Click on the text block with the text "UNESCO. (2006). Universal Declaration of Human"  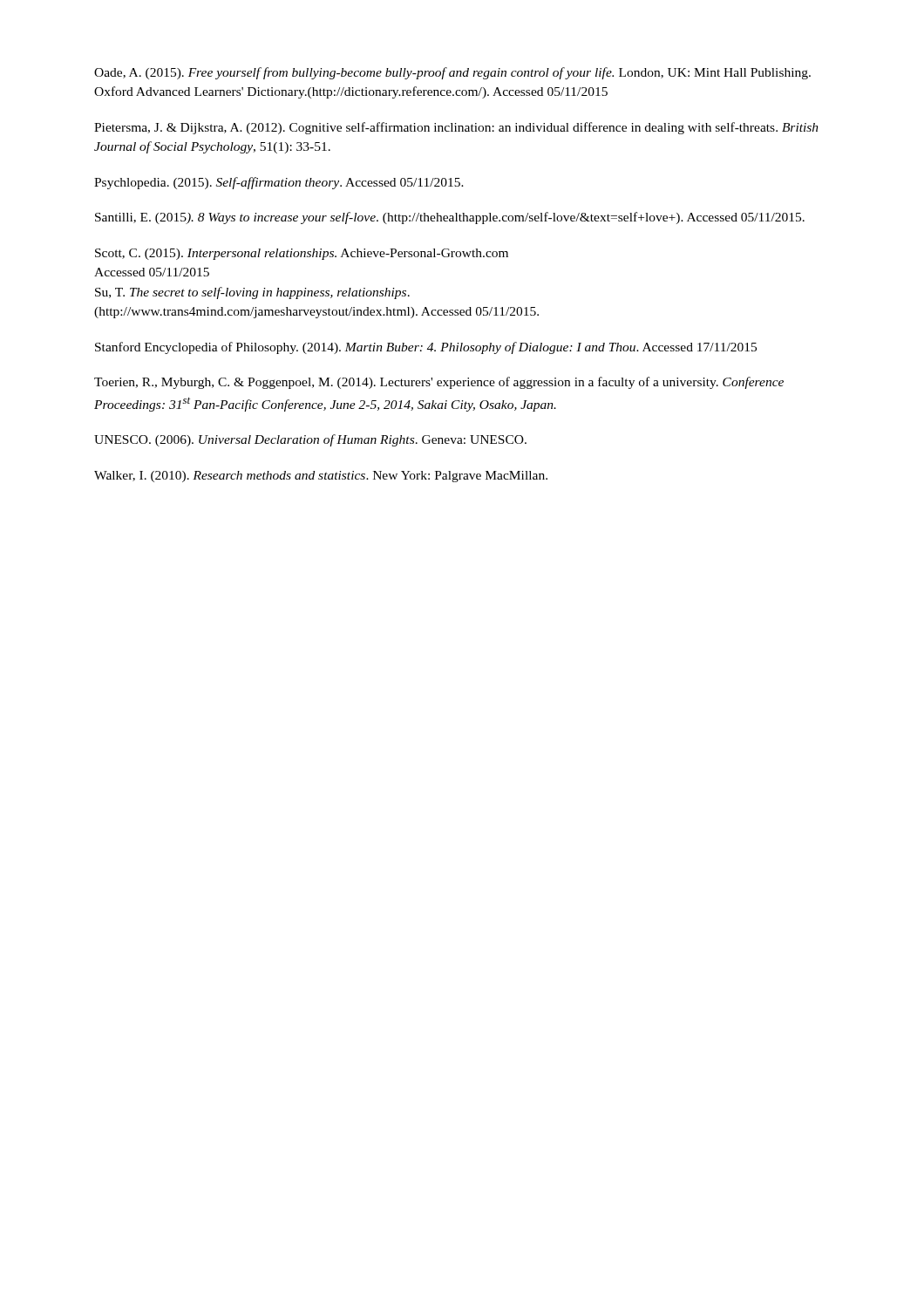coord(311,439)
